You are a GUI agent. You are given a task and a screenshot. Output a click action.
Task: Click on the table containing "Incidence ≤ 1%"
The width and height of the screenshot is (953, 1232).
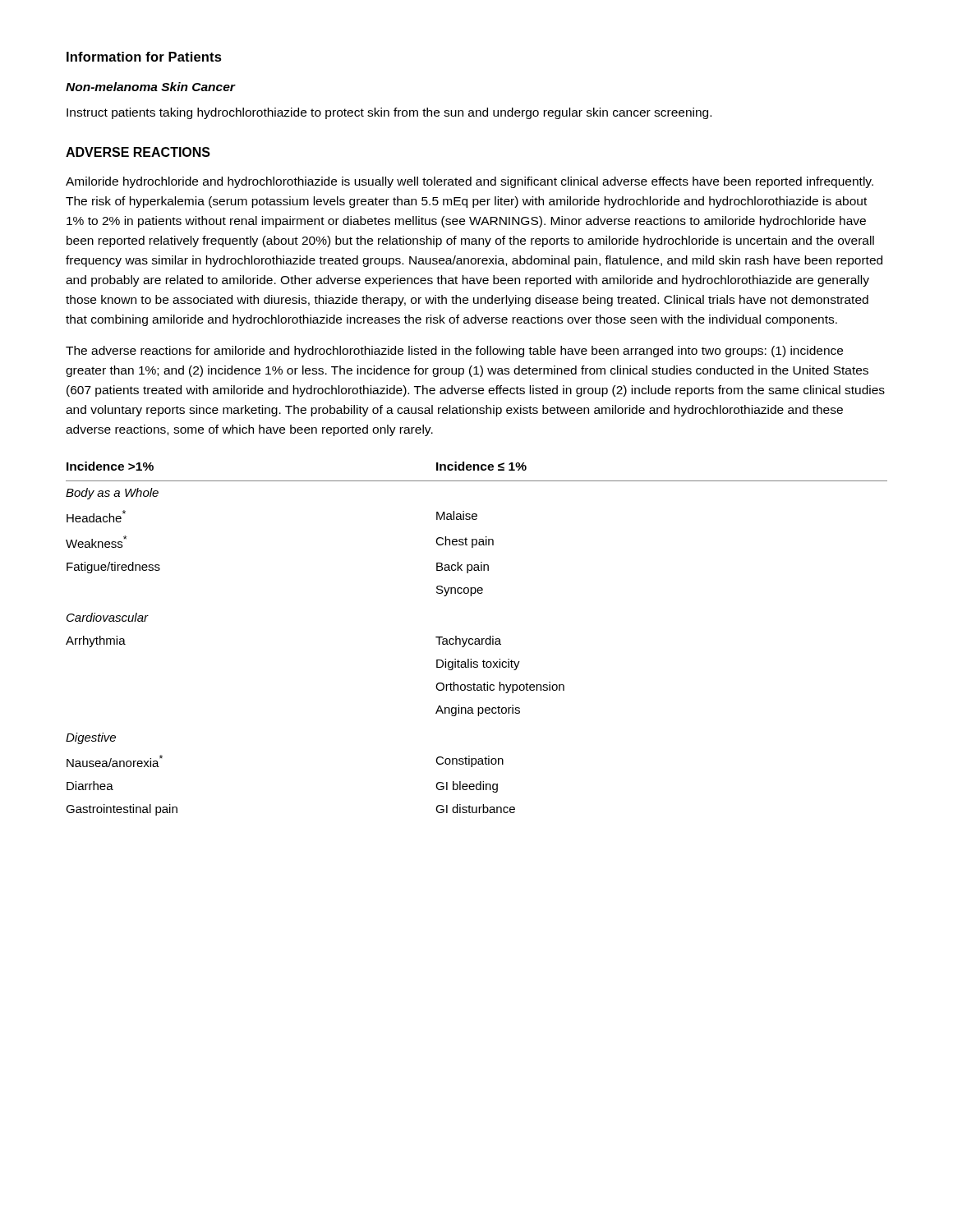pyautogui.click(x=476, y=638)
